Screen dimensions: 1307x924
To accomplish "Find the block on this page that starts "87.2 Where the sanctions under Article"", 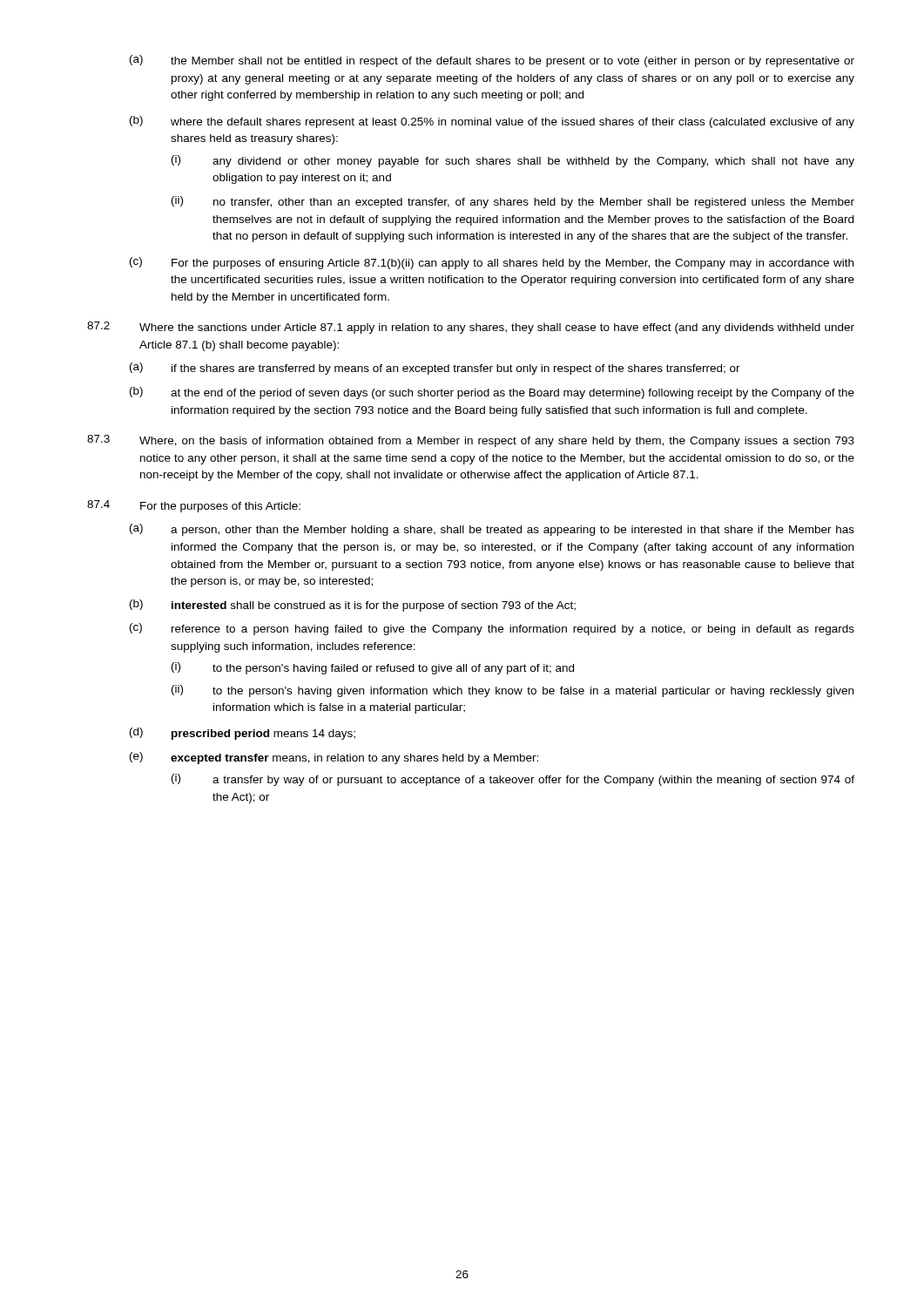I will [471, 336].
